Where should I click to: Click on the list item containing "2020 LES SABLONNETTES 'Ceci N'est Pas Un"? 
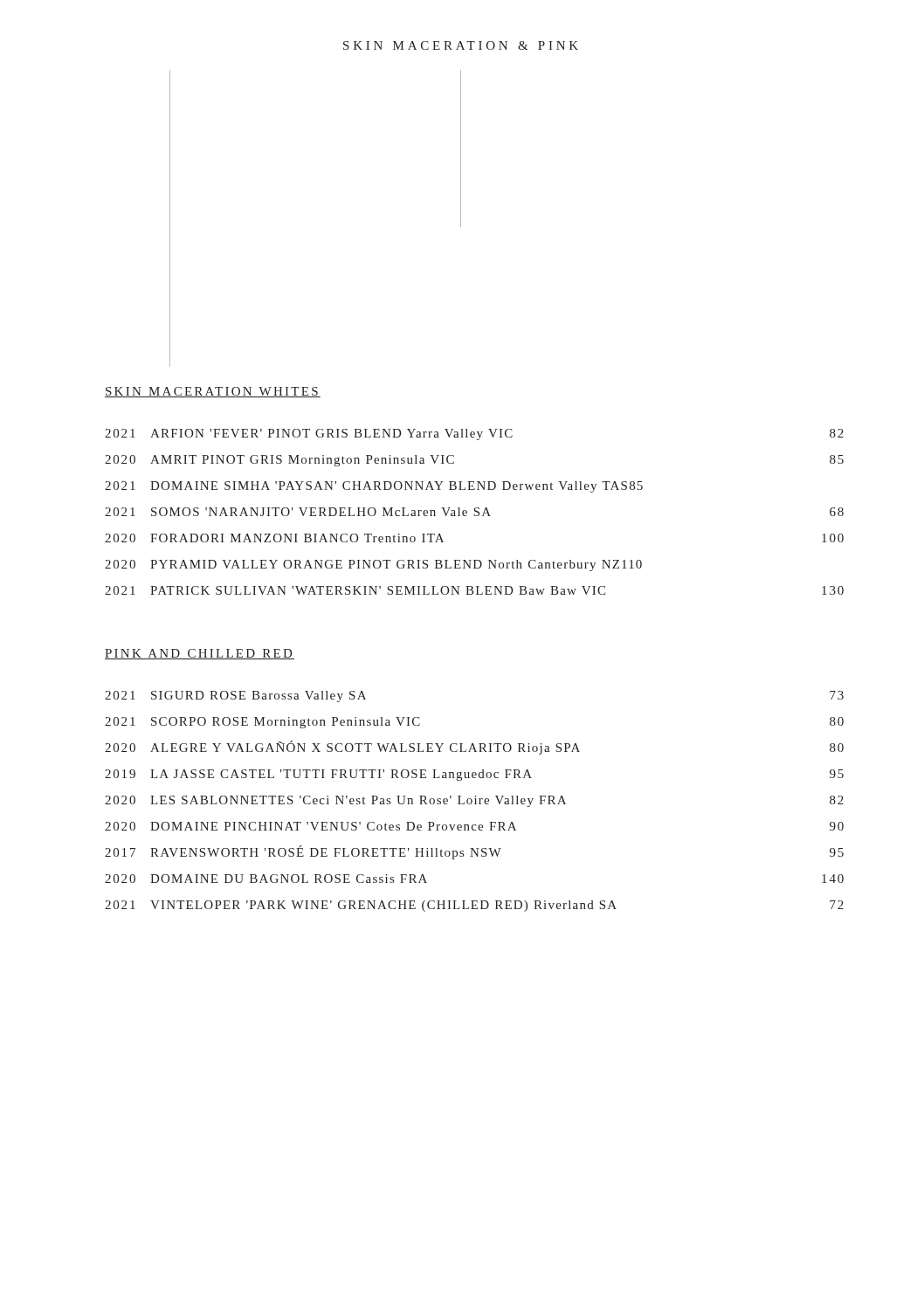click(475, 801)
